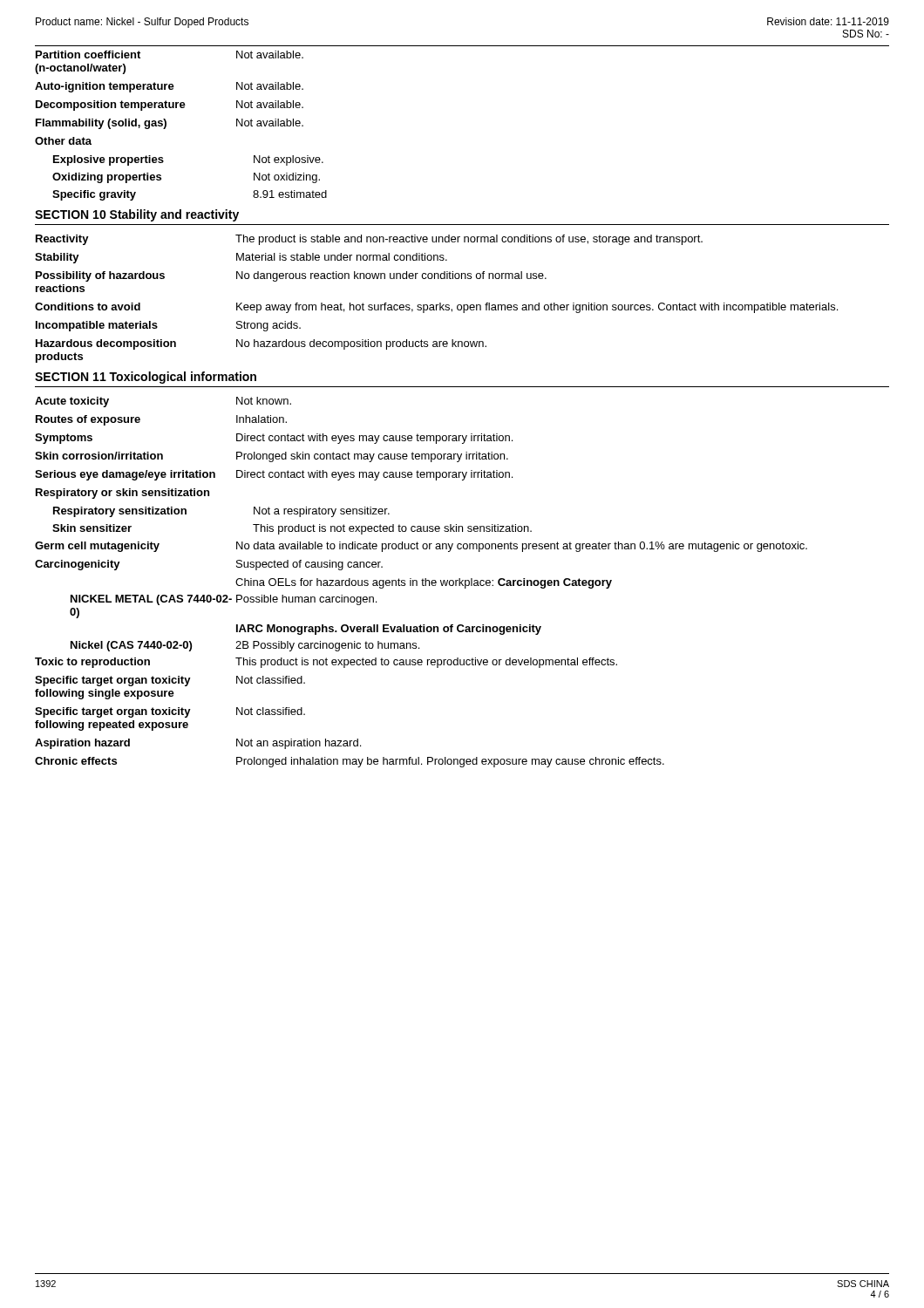Select the text block starting "Hazardous decomposition products No hazardous decomposition products"
The image size is (924, 1308).
pos(462,350)
